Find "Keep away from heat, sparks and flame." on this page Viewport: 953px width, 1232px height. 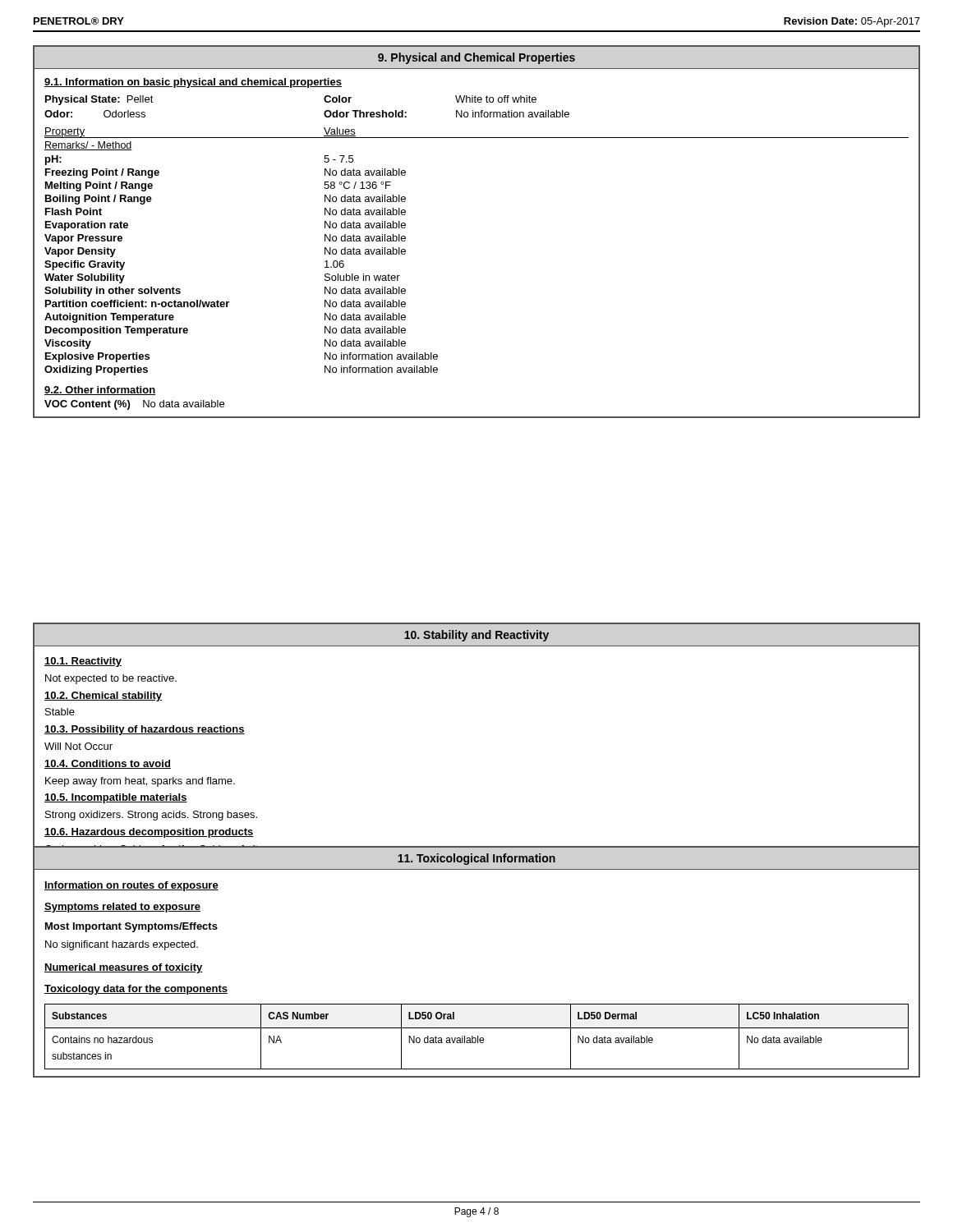coord(140,780)
